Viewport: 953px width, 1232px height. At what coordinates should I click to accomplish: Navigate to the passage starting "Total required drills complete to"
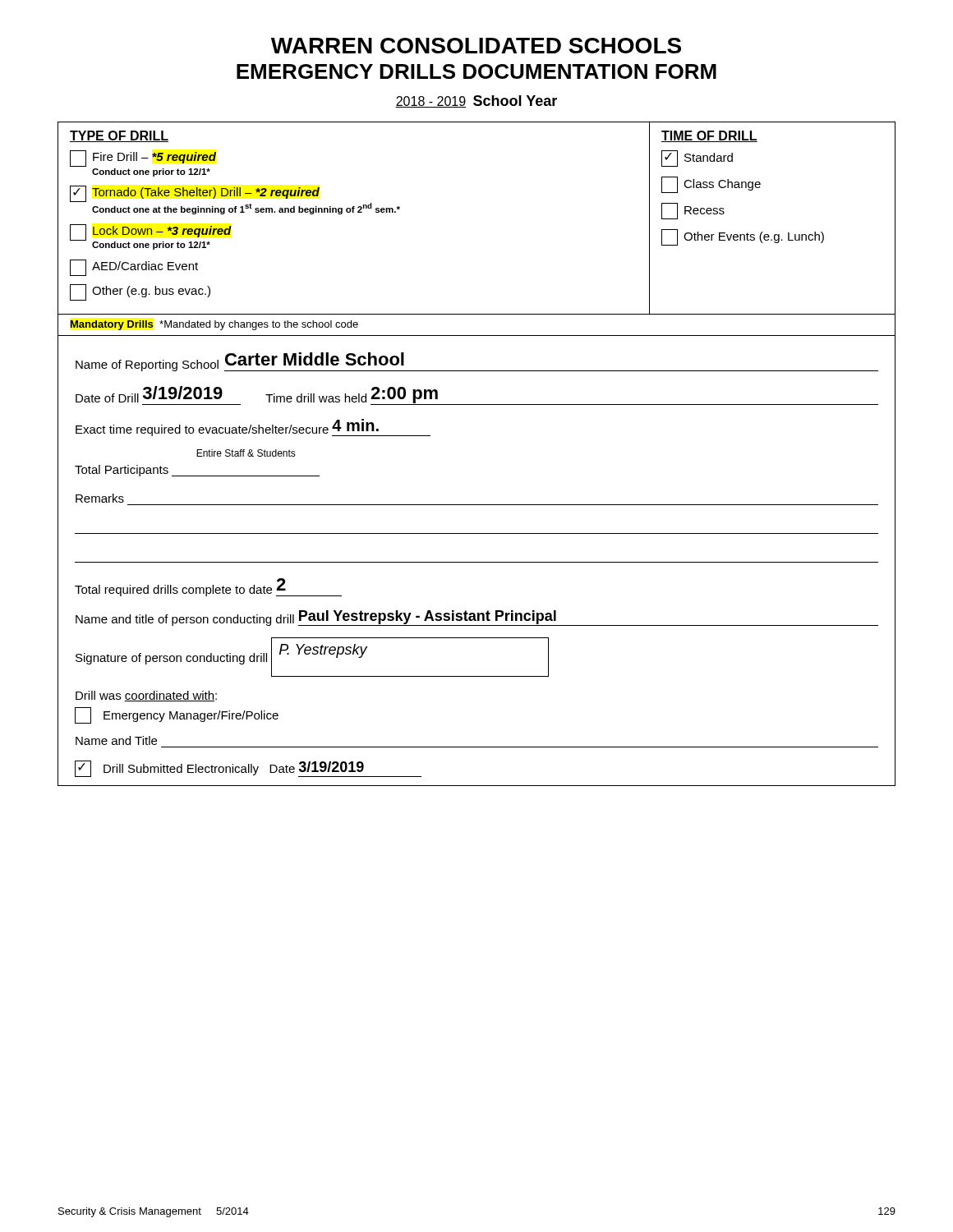208,585
